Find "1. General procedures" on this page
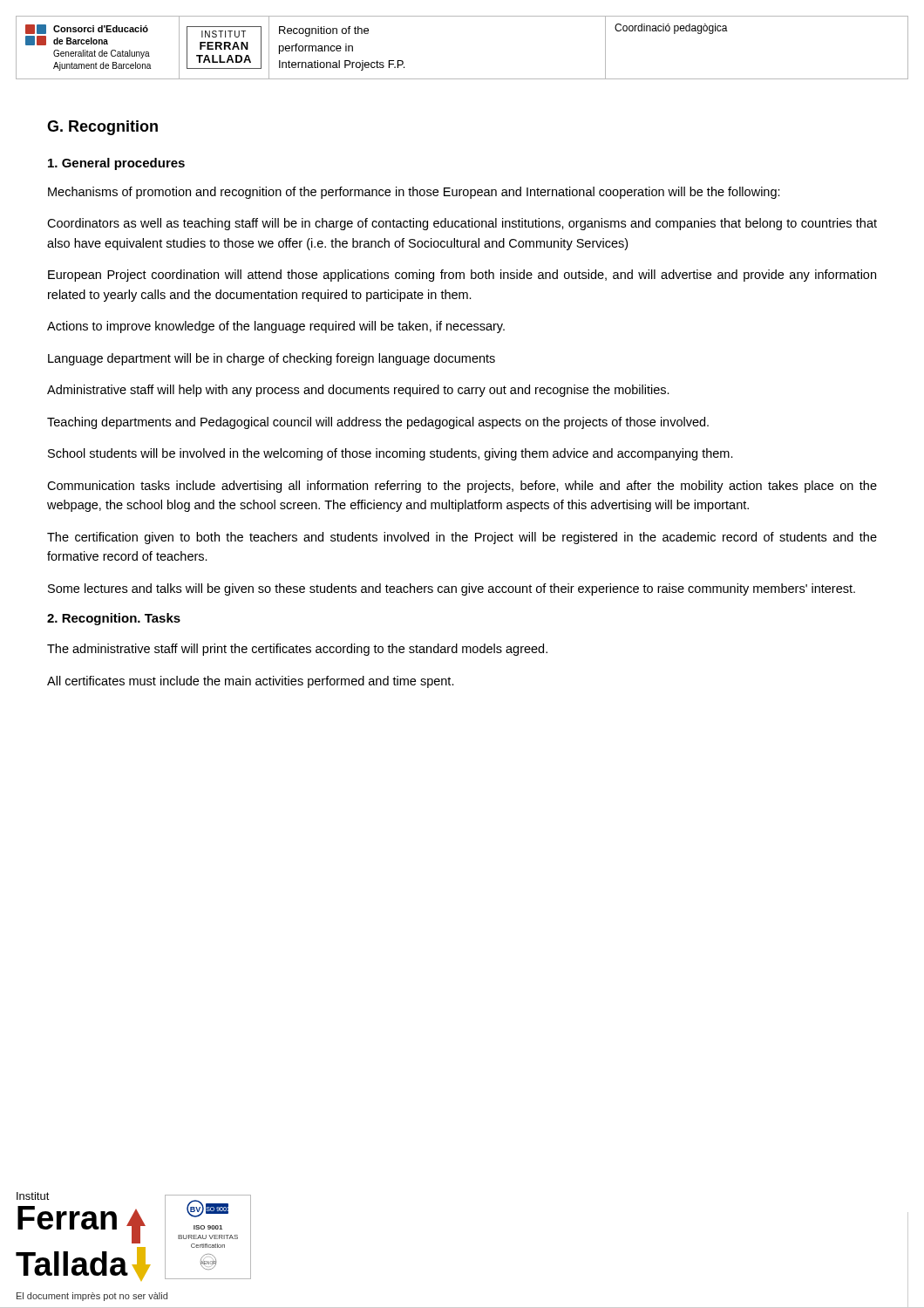This screenshot has width=924, height=1308. click(116, 163)
